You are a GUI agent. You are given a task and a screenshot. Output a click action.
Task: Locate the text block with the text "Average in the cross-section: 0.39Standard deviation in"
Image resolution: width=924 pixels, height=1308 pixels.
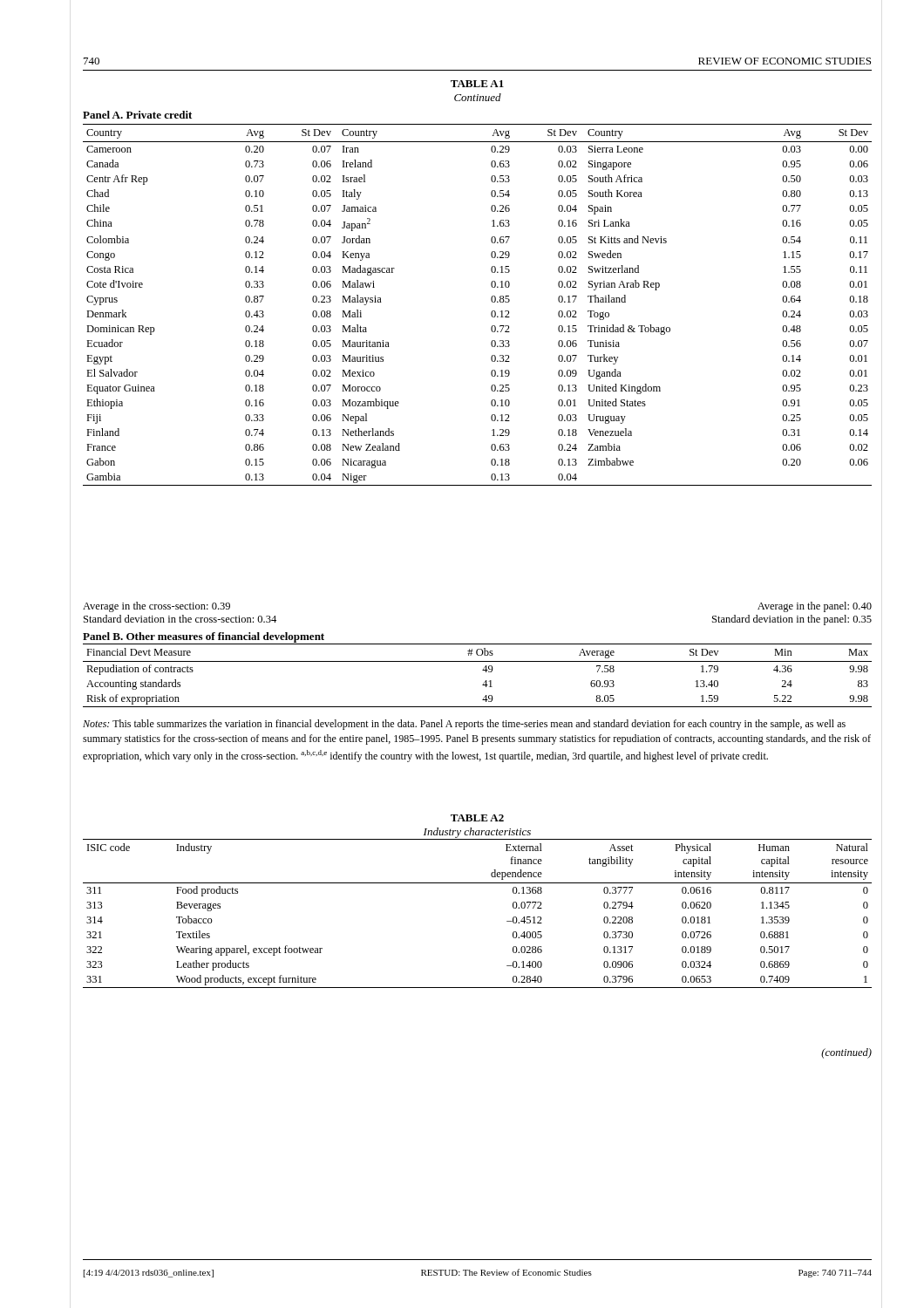click(x=162, y=606)
